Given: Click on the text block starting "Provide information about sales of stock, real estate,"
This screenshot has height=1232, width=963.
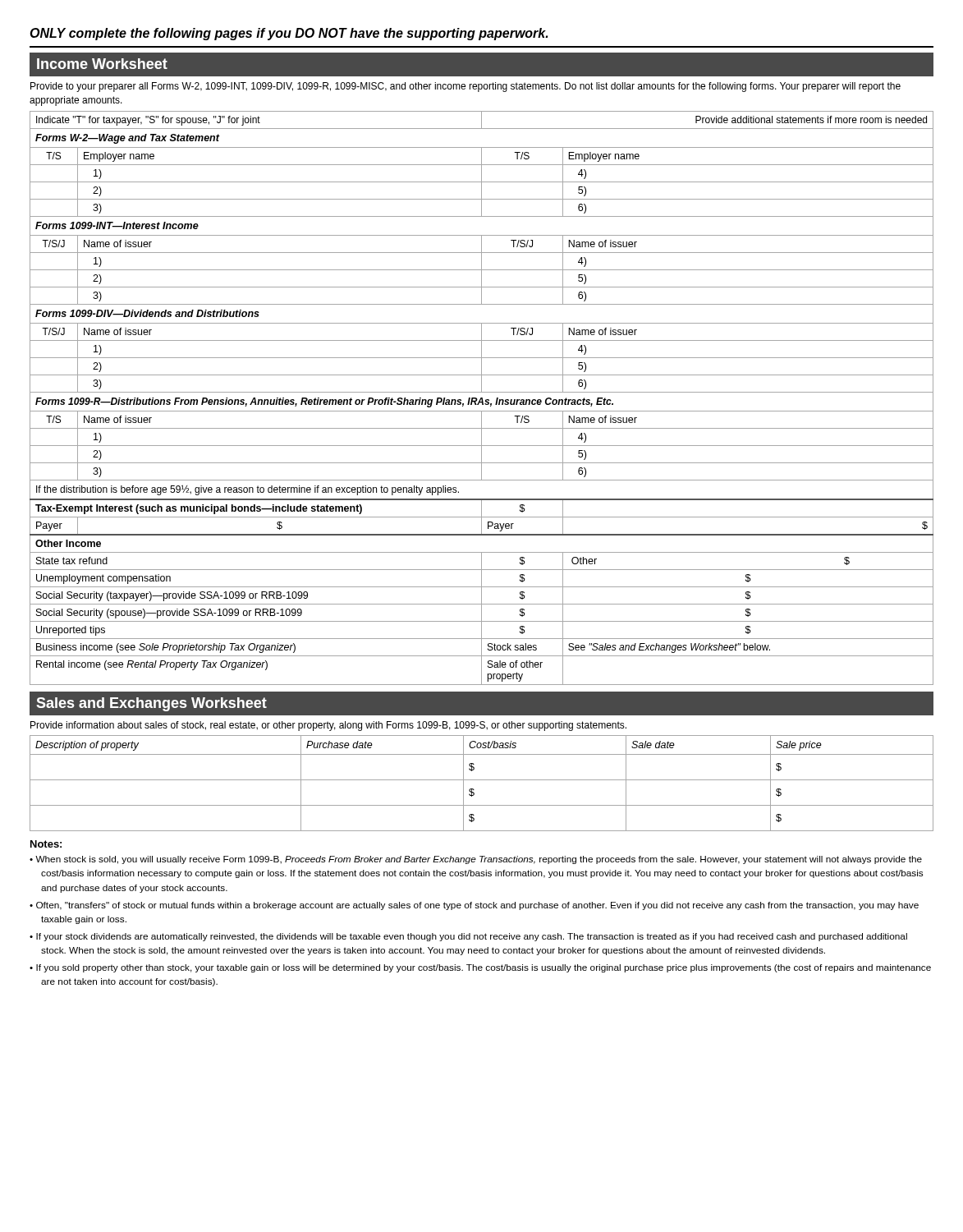Looking at the screenshot, I should pyautogui.click(x=328, y=725).
